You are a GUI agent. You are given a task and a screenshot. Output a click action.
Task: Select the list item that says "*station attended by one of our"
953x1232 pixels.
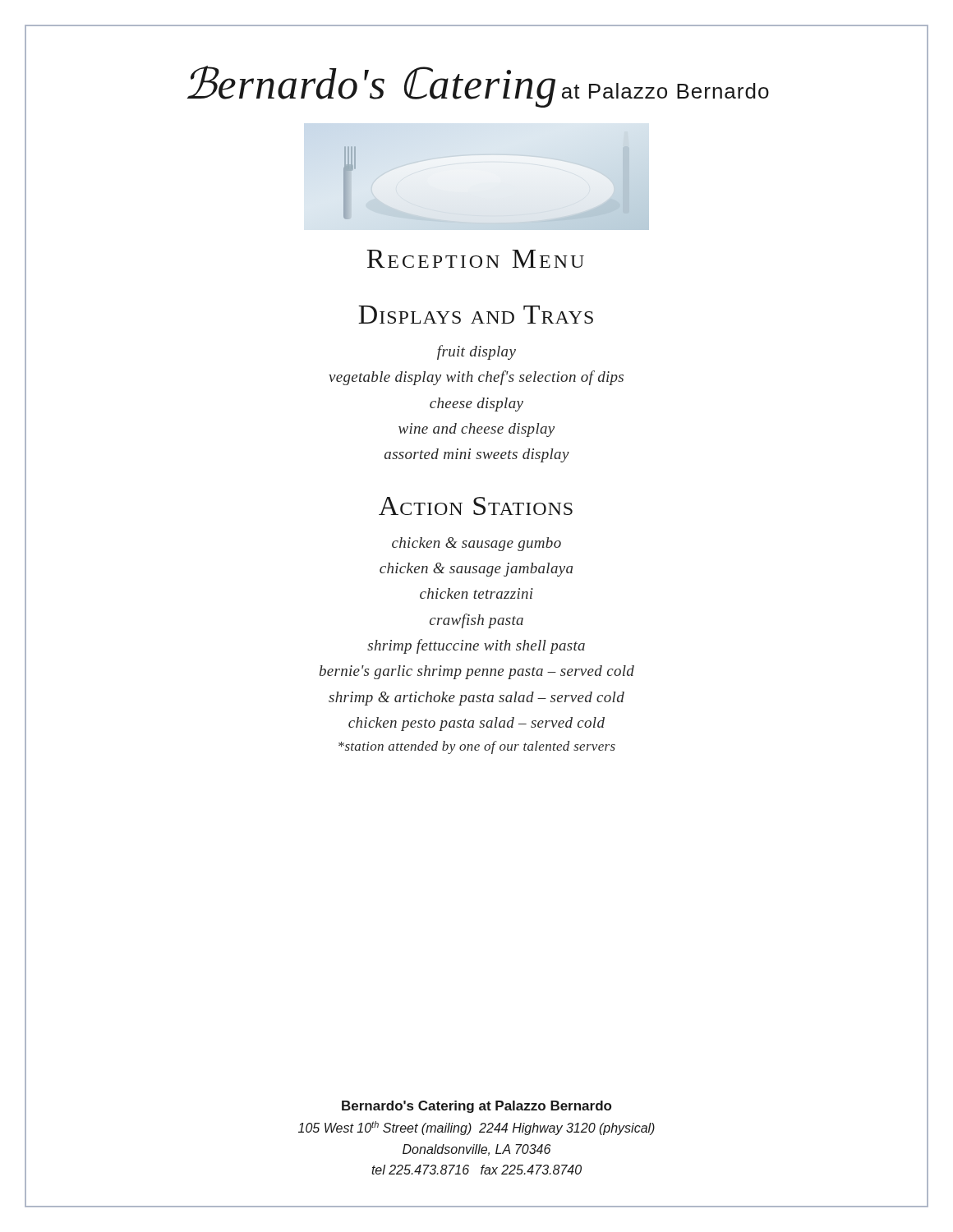tap(476, 747)
